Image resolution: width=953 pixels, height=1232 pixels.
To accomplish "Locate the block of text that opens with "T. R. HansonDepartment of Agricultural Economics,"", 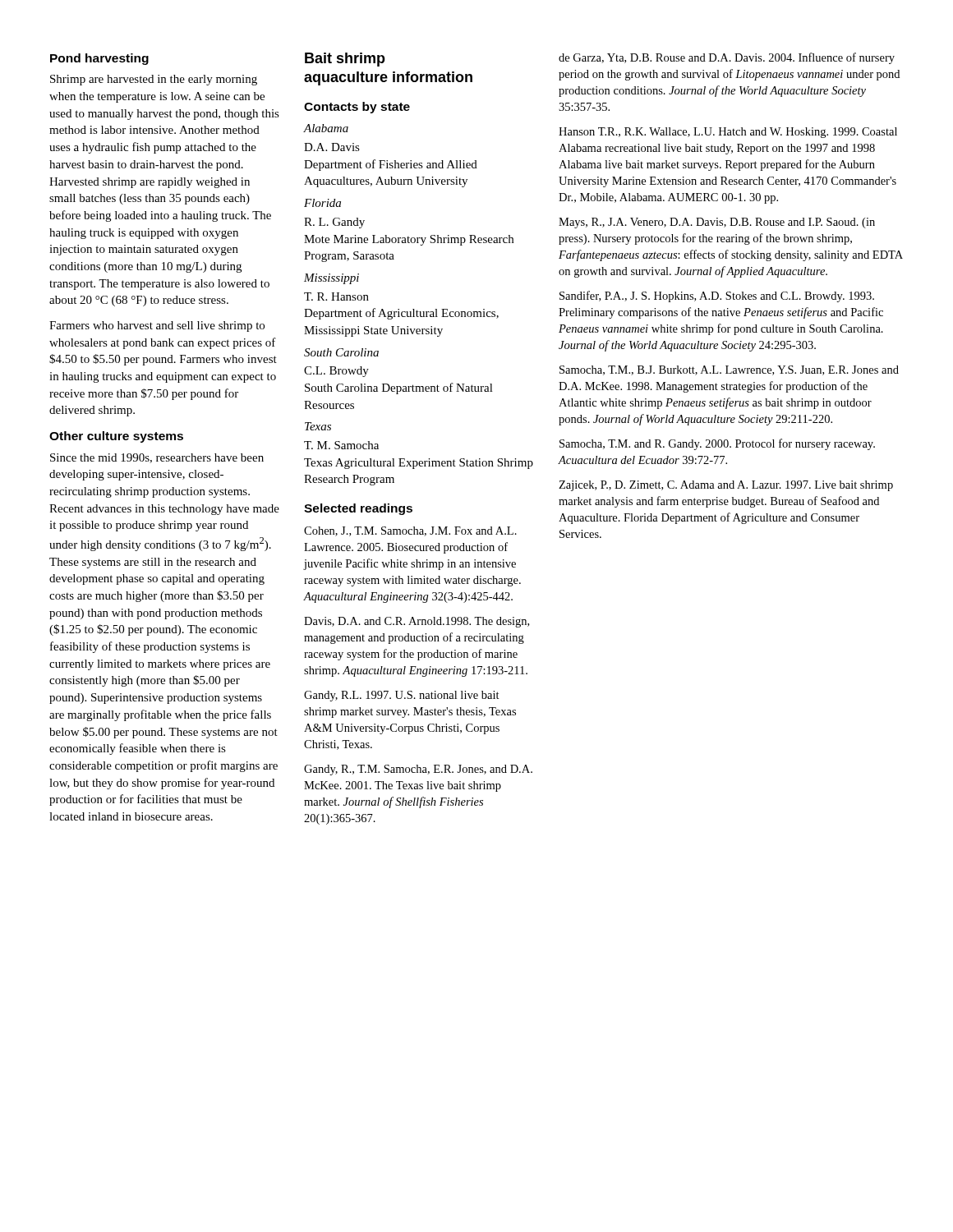I will [x=402, y=313].
